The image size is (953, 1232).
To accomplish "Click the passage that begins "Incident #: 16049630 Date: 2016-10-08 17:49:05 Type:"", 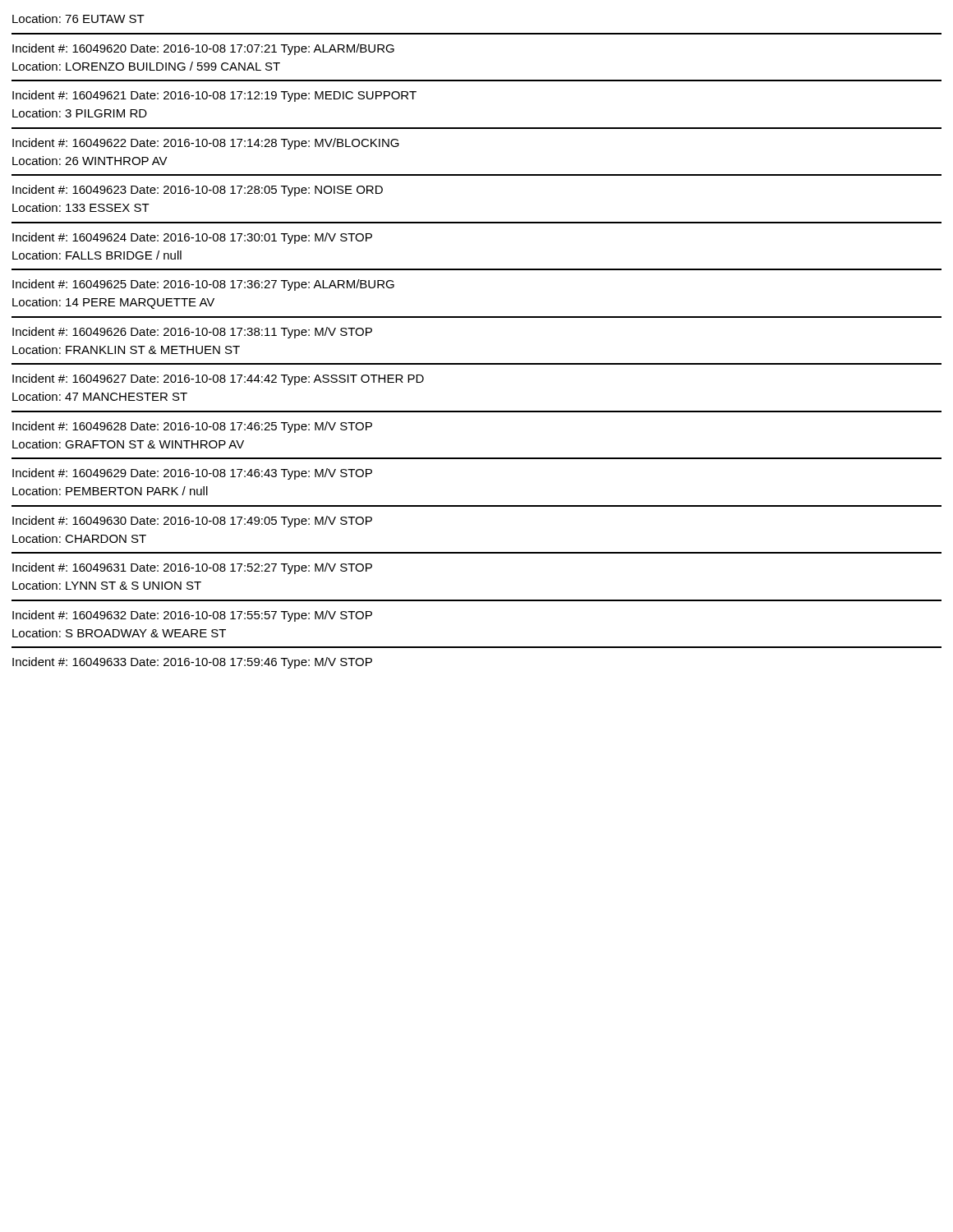I will (192, 522).
